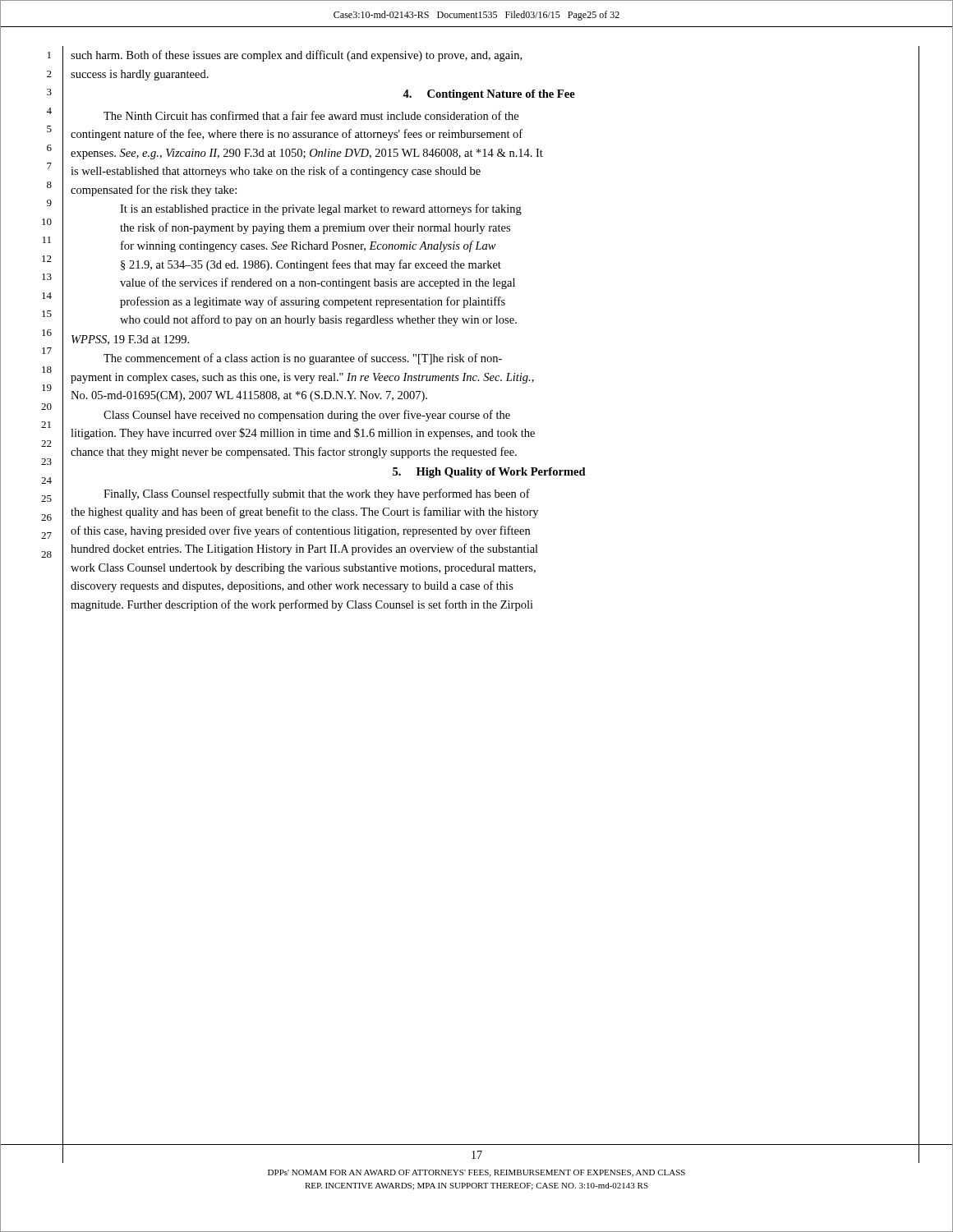Where is the passage that starts "value of the services if rendered on a"?
The height and width of the screenshot is (1232, 953).
(318, 283)
